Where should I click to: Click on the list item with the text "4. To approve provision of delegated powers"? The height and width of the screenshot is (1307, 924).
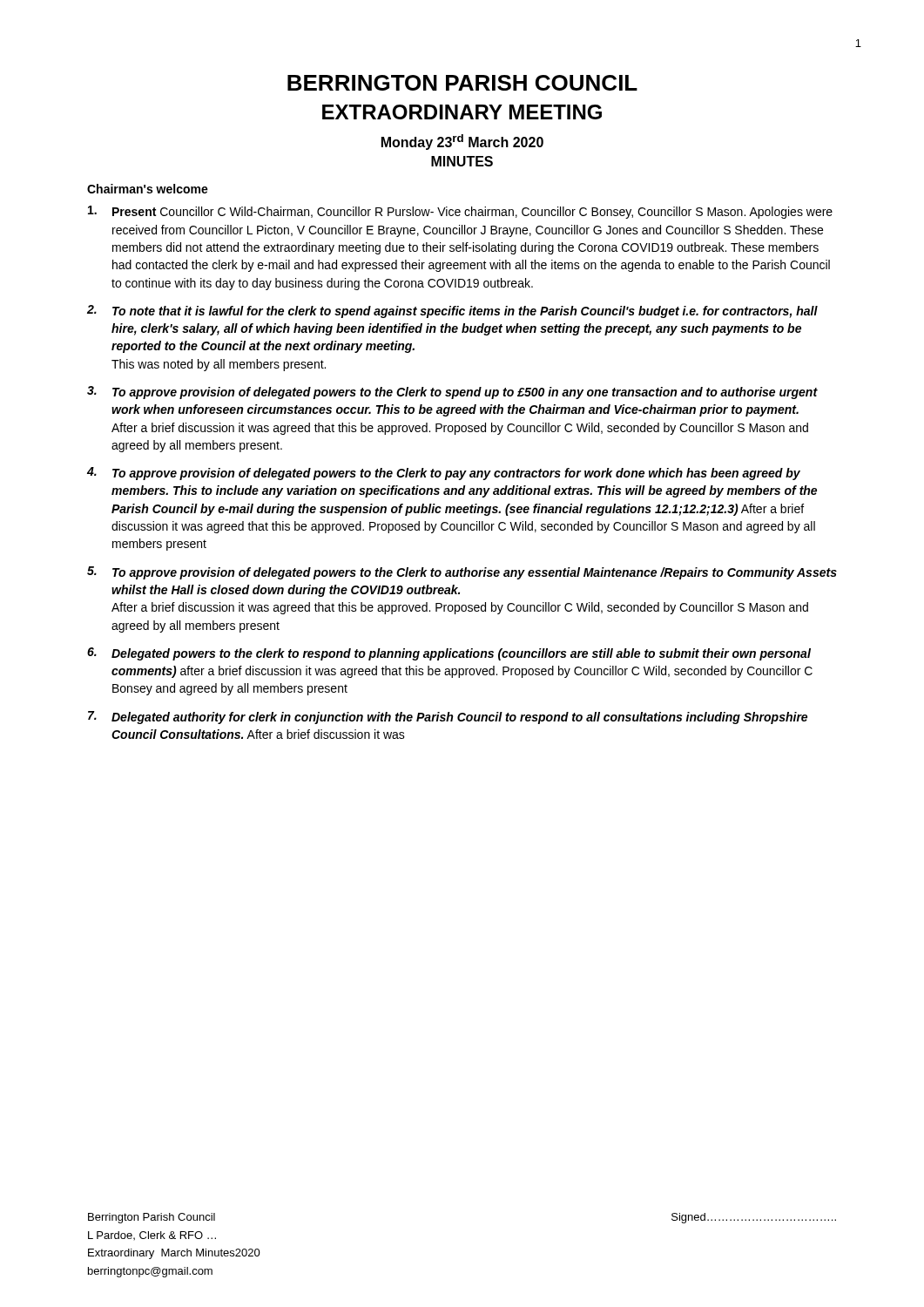pos(462,509)
